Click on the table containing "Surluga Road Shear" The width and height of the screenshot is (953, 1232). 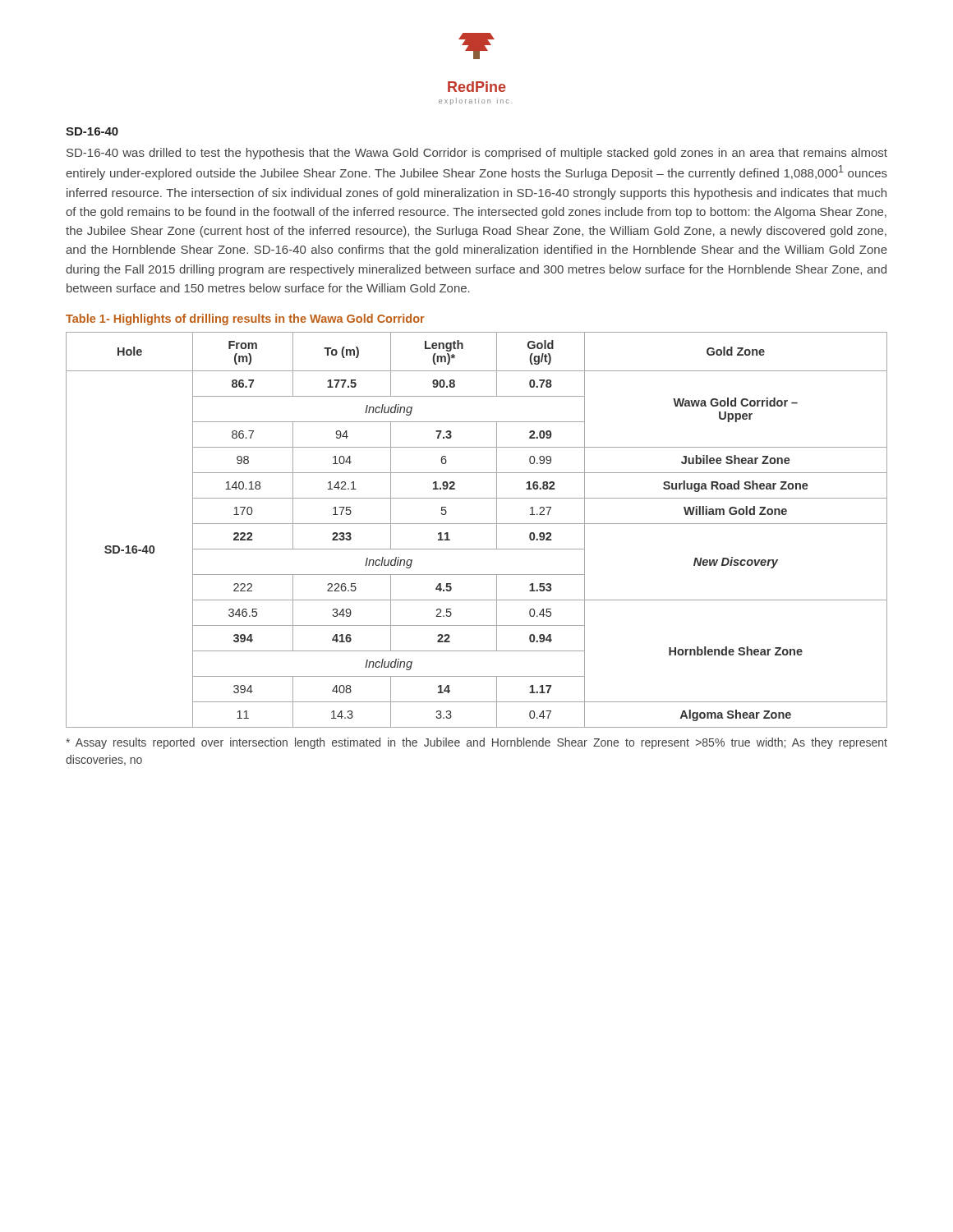(x=476, y=530)
